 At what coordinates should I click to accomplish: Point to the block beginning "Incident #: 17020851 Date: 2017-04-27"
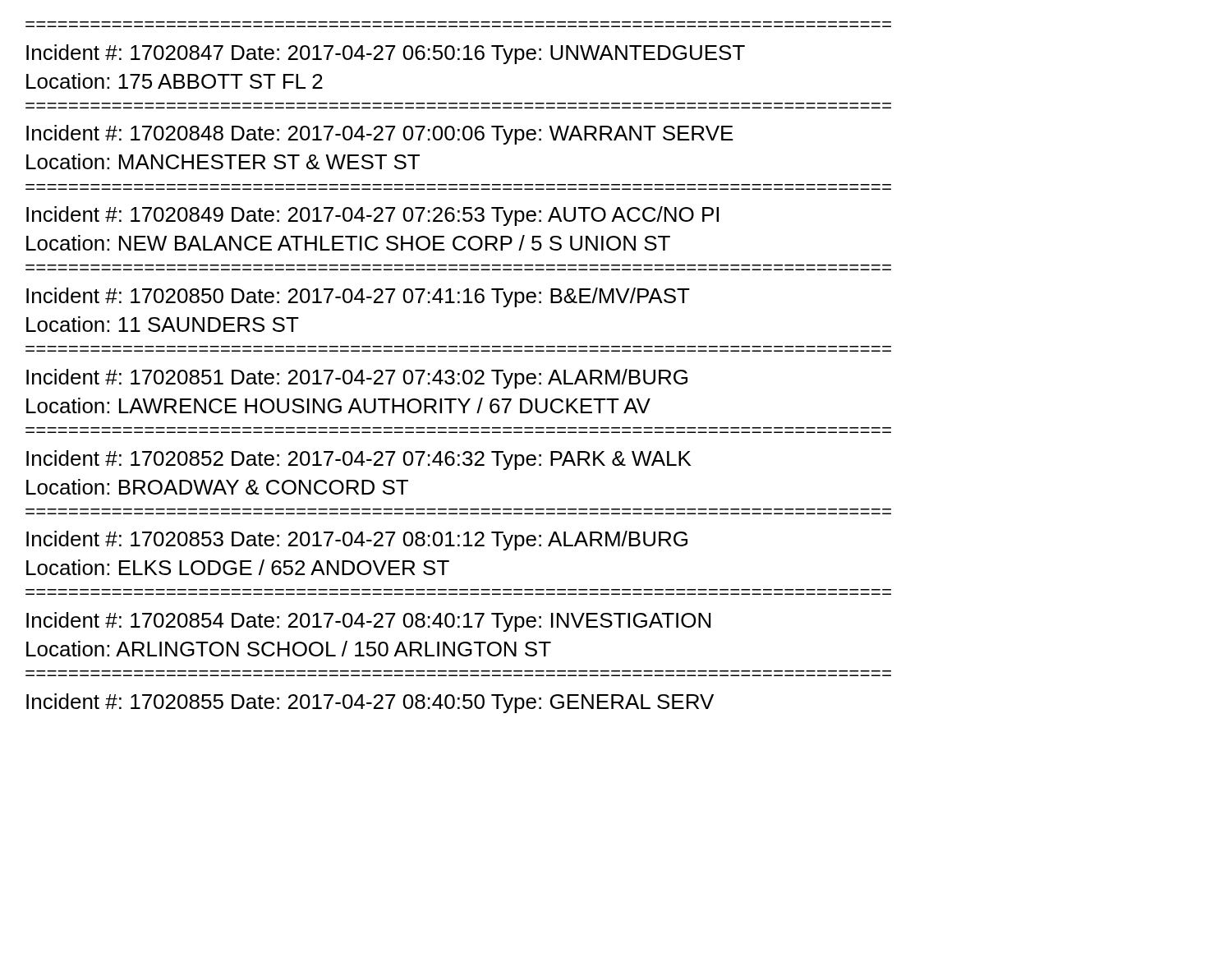point(616,392)
